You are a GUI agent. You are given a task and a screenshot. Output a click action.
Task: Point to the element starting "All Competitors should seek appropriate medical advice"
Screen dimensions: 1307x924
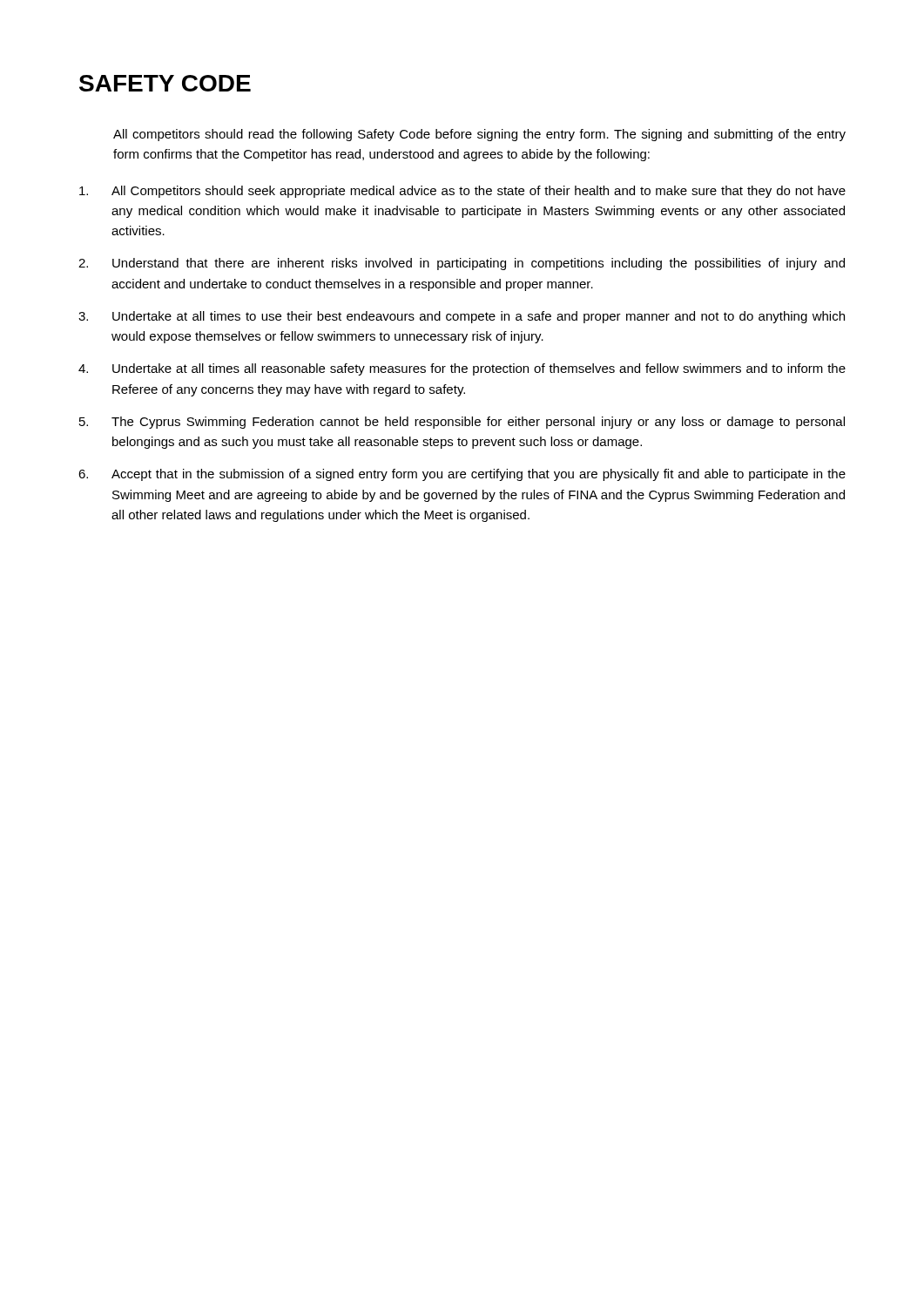[462, 210]
